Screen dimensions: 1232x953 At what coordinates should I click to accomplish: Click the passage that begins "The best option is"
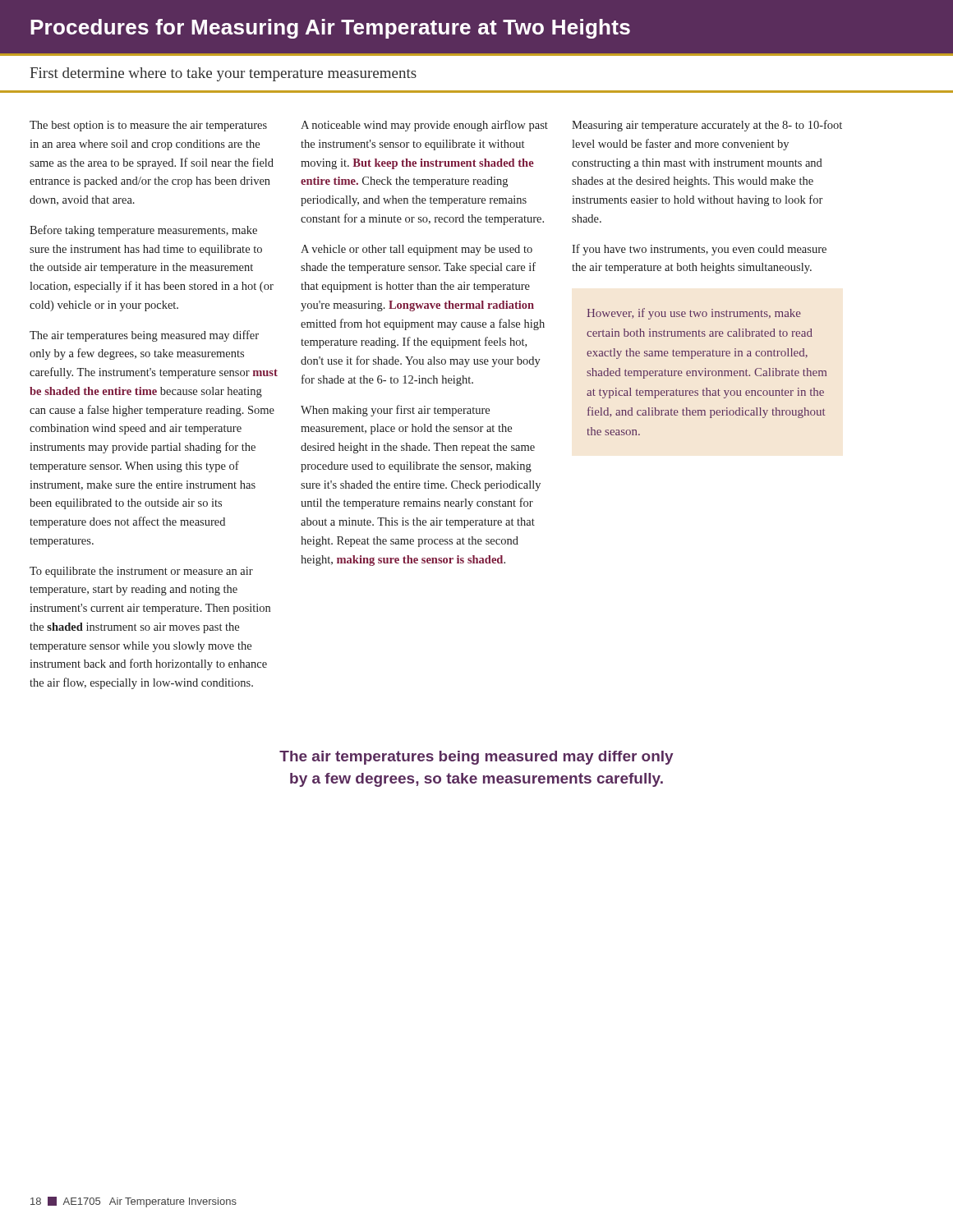(154, 404)
